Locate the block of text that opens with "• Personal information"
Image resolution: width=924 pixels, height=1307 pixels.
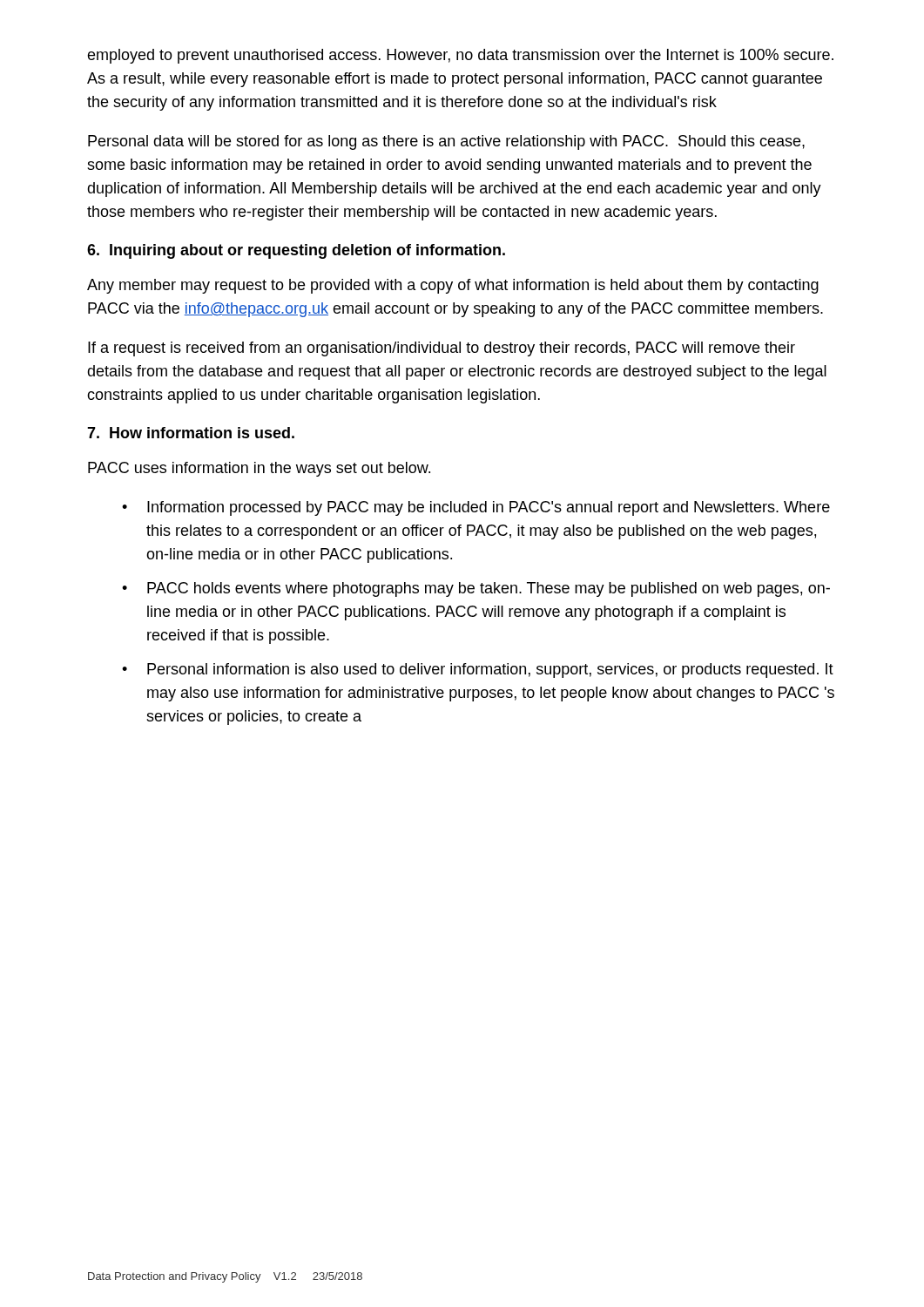479,693
